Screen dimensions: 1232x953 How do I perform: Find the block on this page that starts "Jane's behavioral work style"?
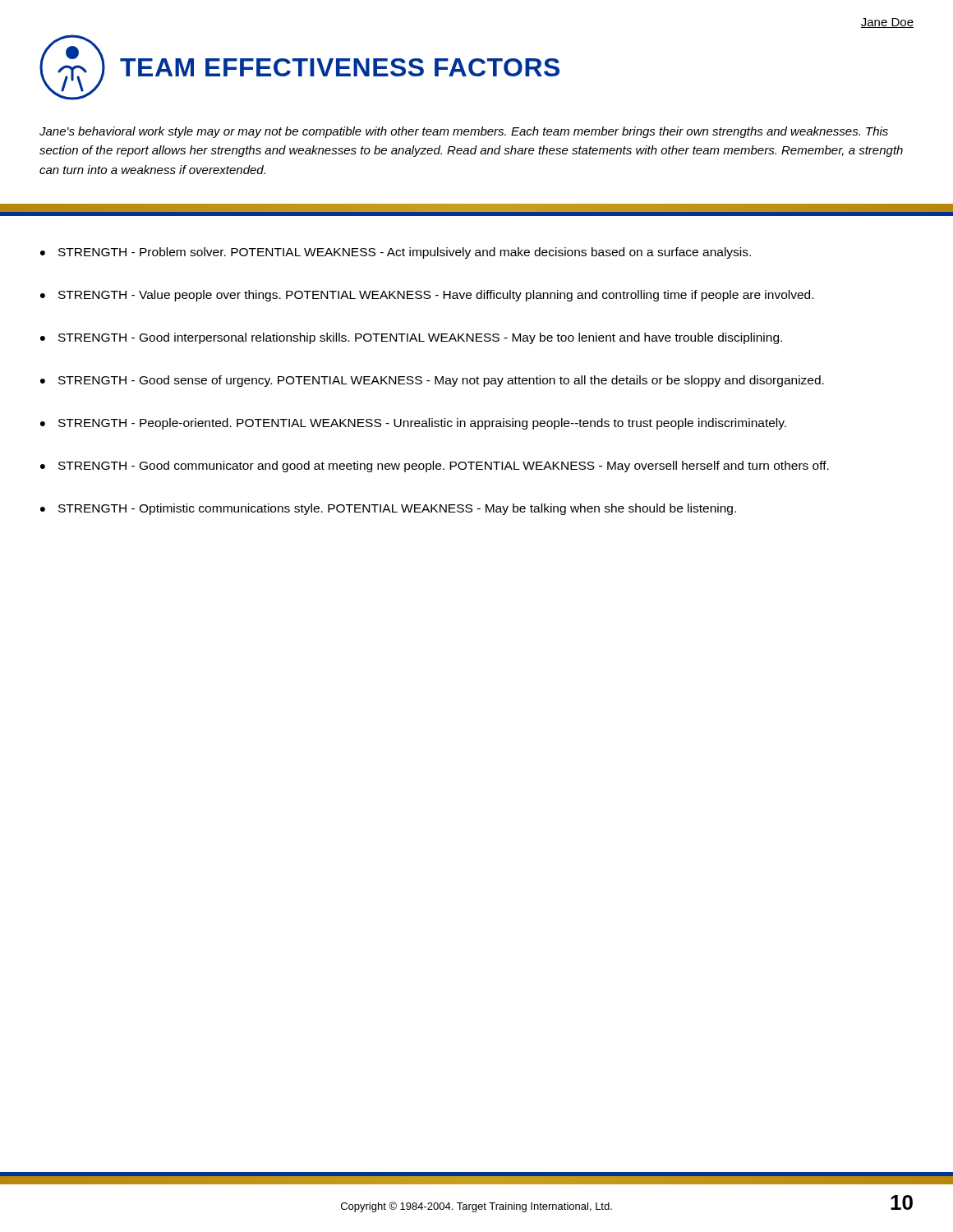tap(471, 150)
